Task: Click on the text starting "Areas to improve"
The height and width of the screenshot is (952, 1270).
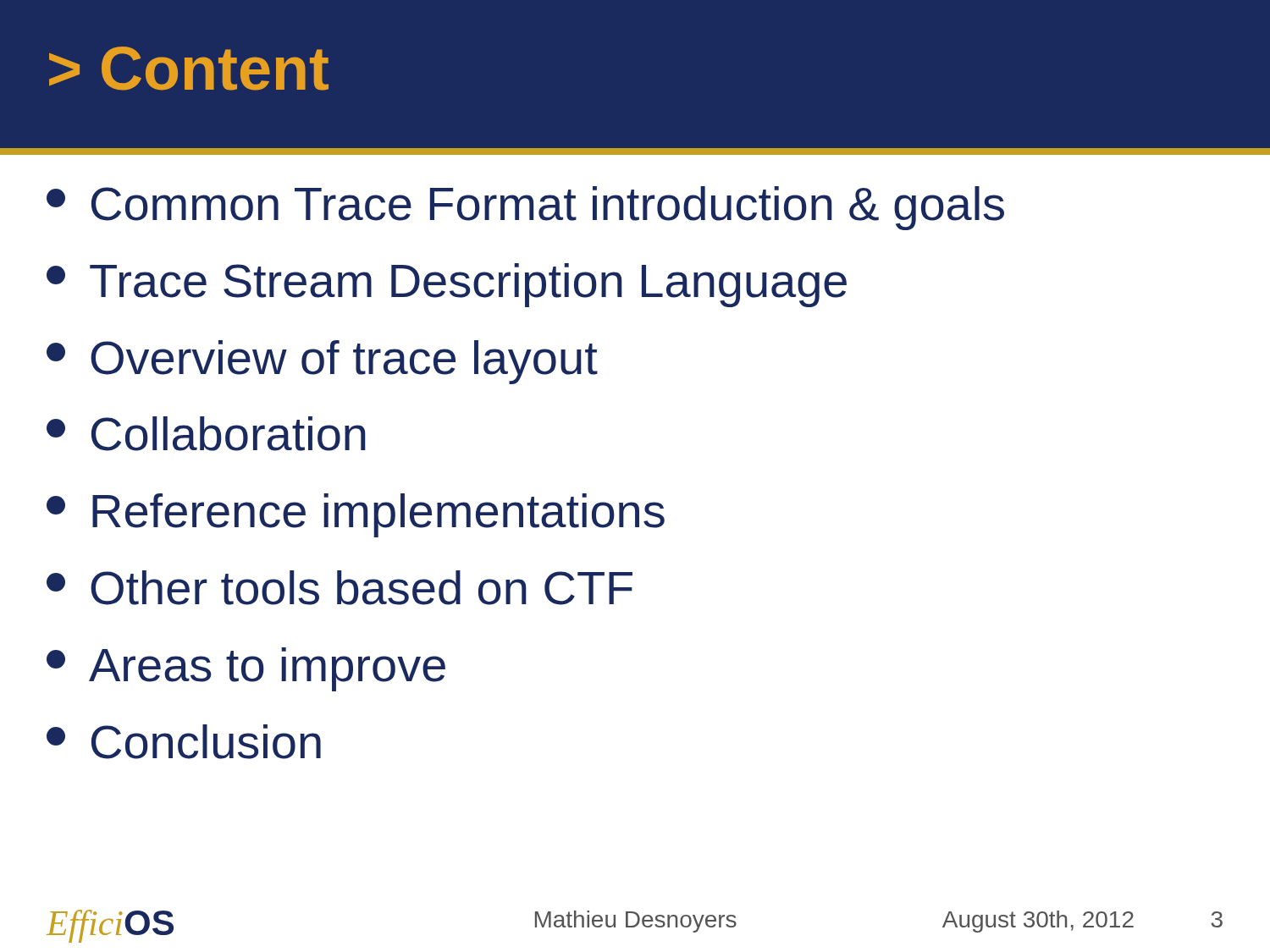Action: [x=247, y=665]
